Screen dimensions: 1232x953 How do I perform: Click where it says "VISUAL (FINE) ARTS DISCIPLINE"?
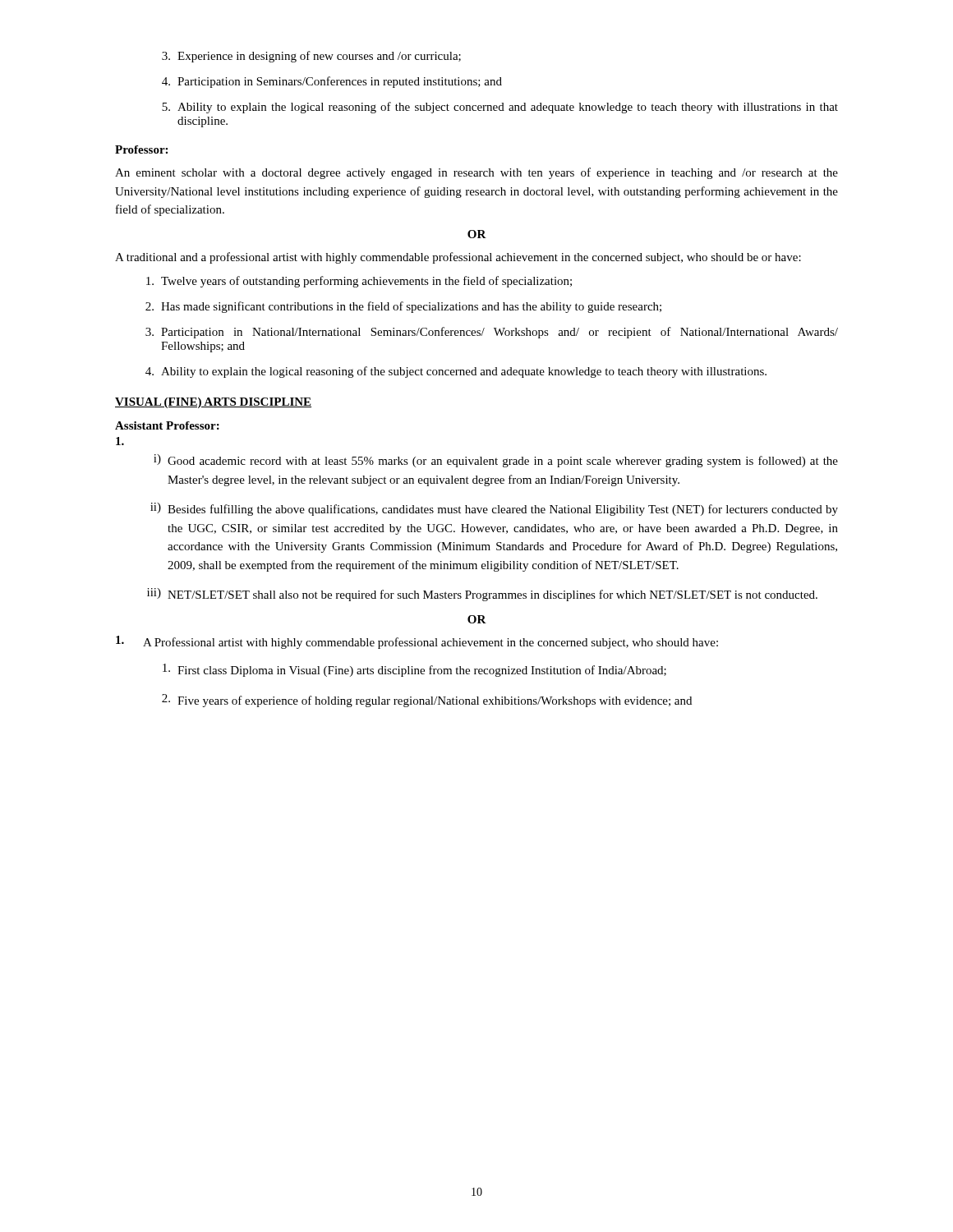click(x=213, y=402)
